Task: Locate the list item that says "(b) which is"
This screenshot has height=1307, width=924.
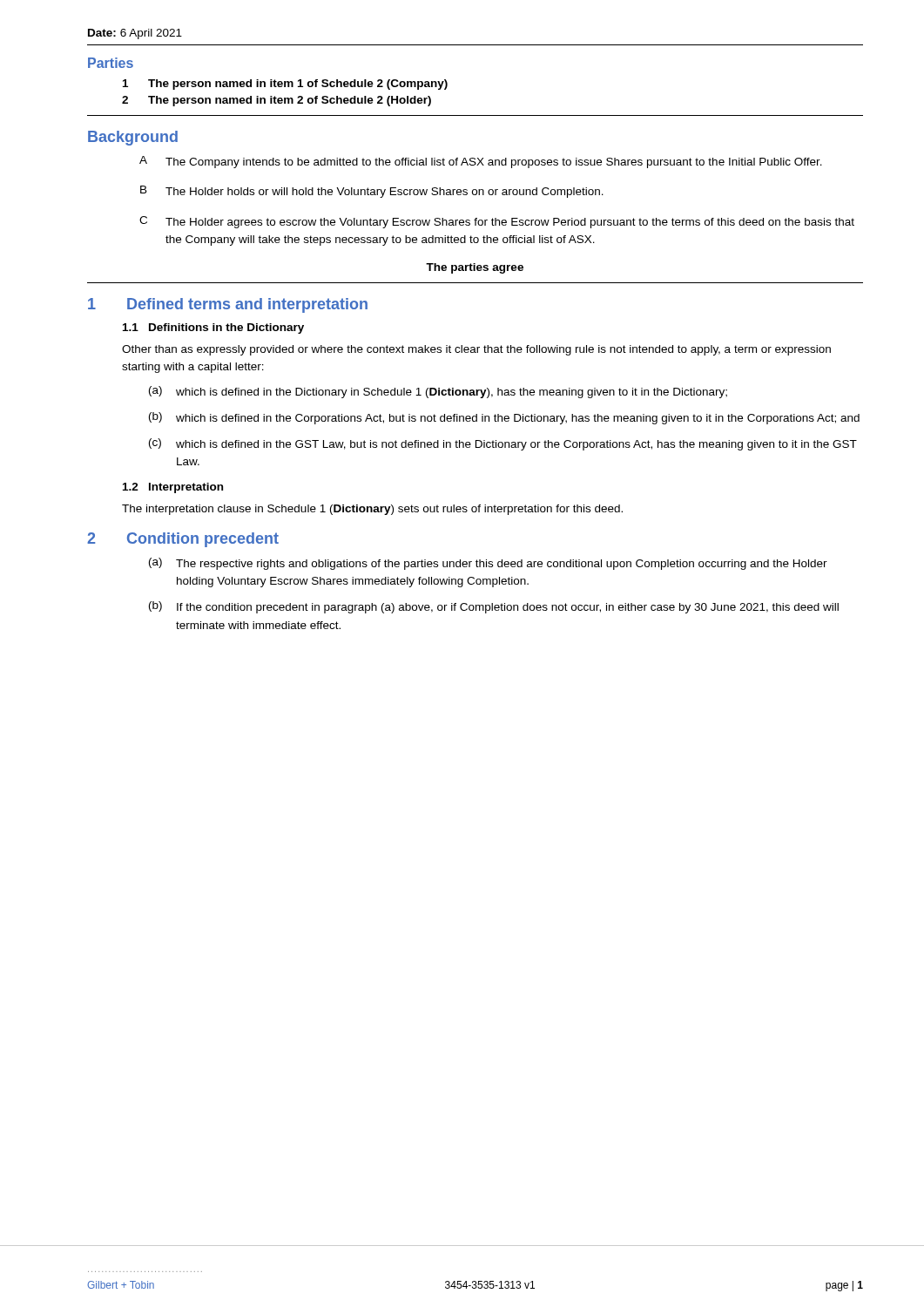Action: [x=504, y=418]
